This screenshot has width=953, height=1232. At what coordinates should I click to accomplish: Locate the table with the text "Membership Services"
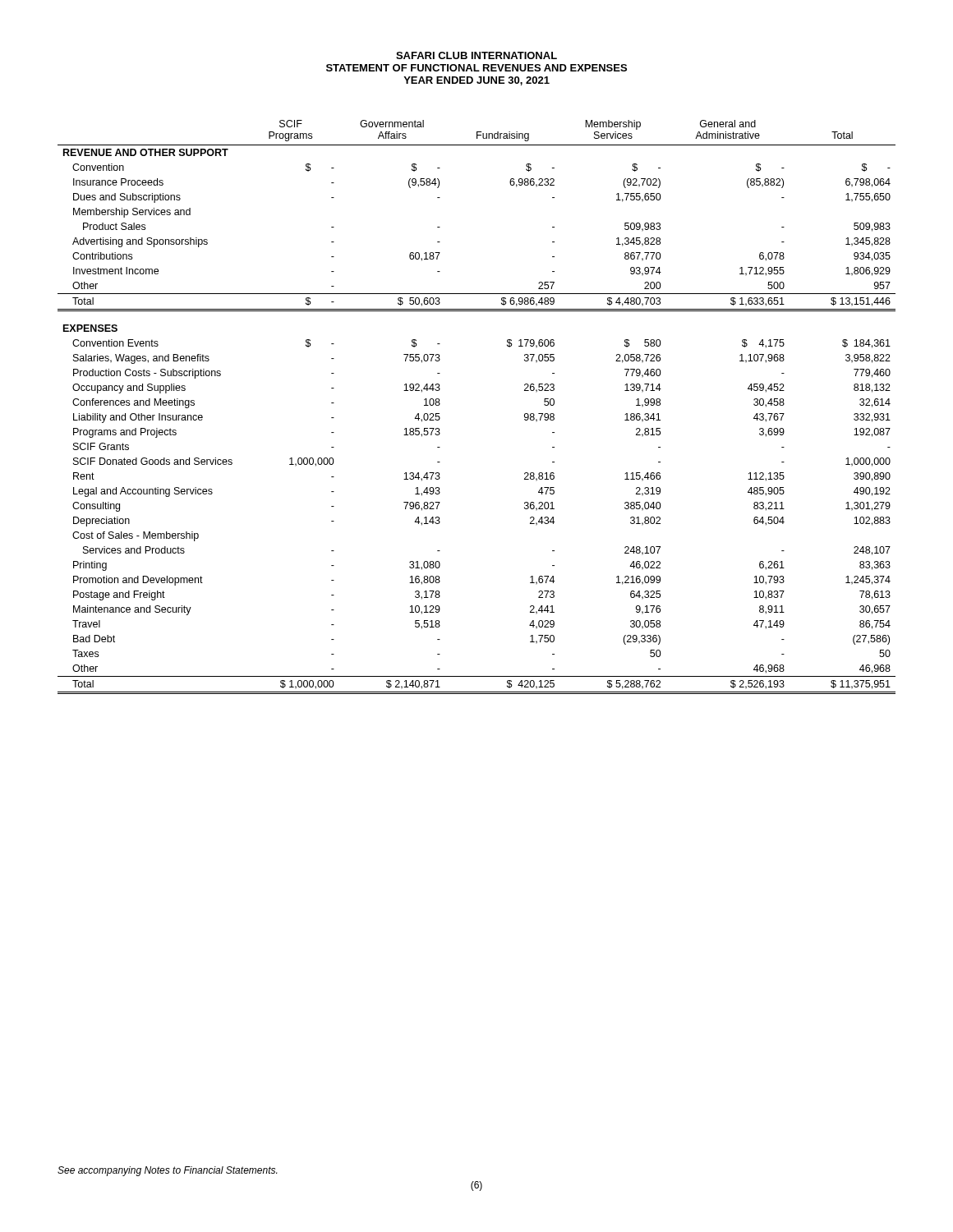point(476,405)
